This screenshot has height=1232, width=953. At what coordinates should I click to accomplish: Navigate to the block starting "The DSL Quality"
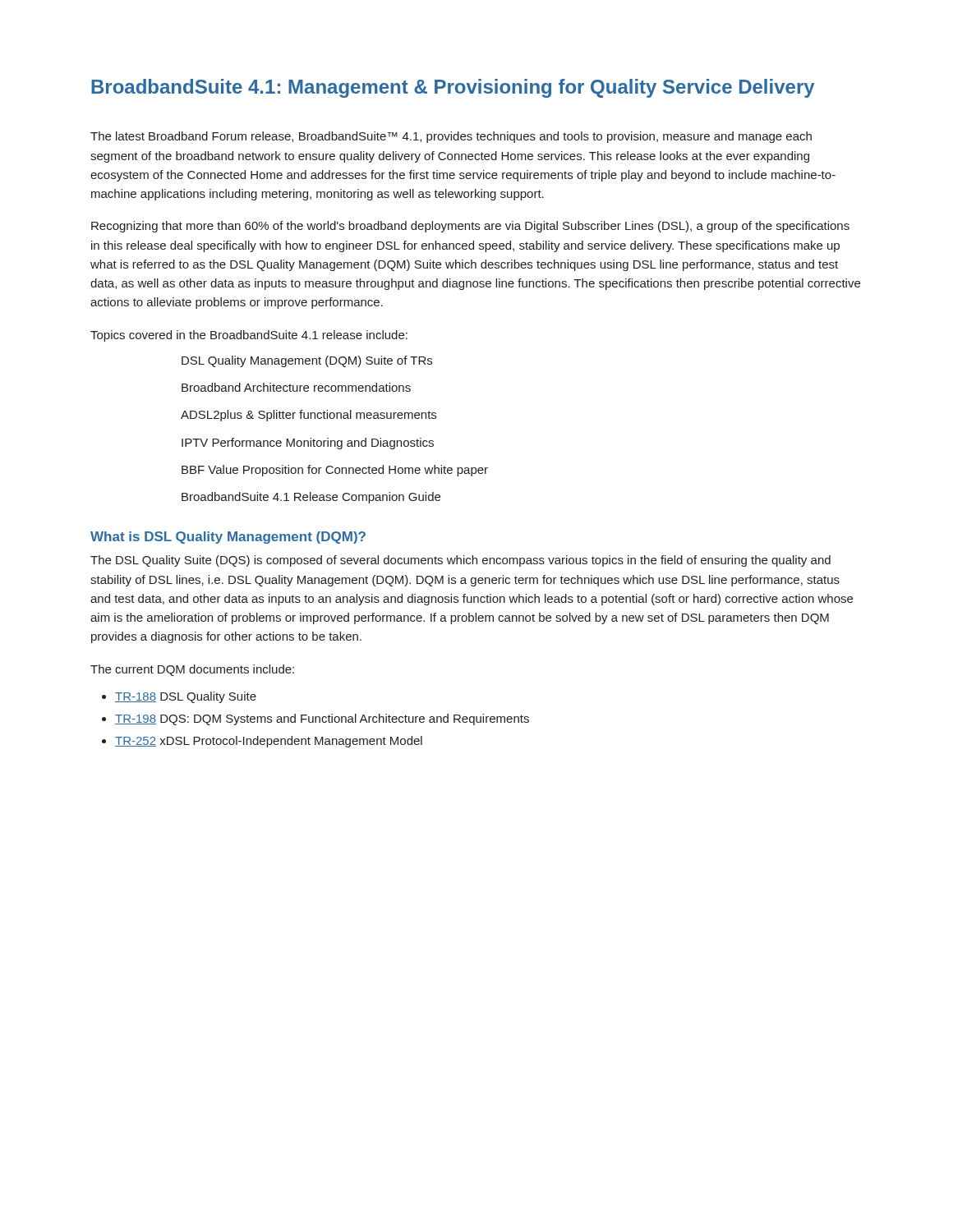click(472, 598)
